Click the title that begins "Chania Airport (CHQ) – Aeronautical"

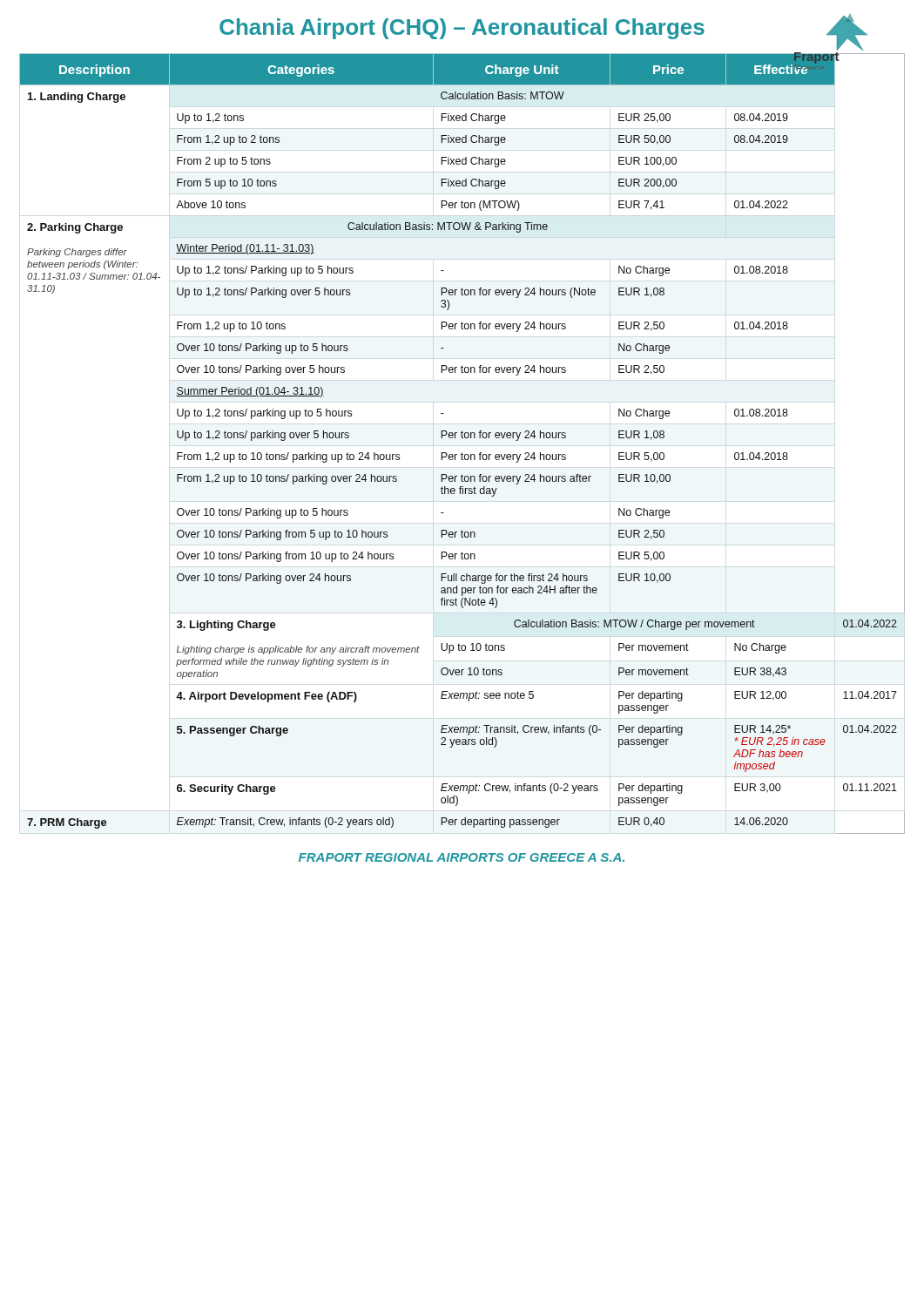[462, 27]
